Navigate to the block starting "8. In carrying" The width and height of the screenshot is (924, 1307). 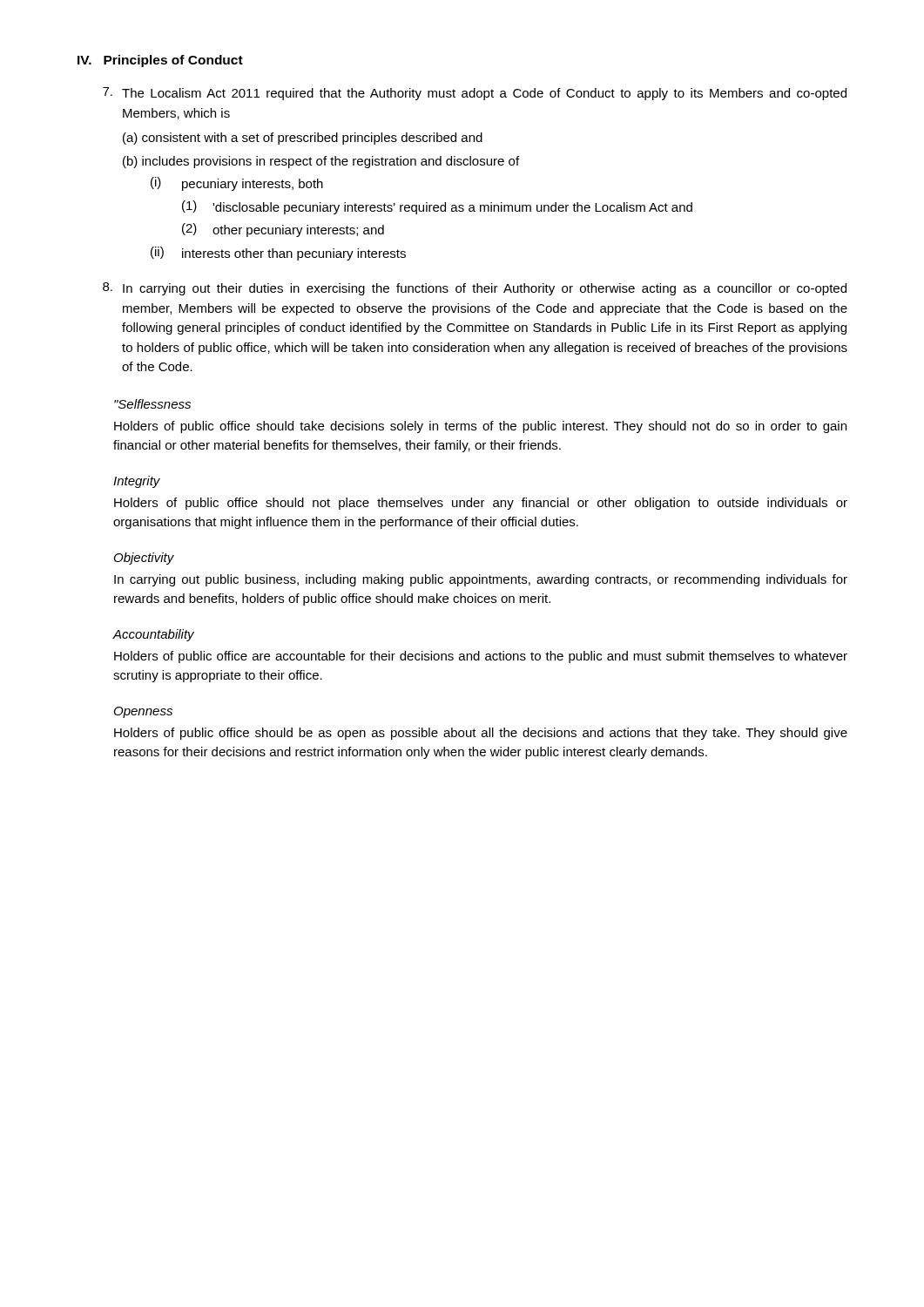click(x=462, y=328)
